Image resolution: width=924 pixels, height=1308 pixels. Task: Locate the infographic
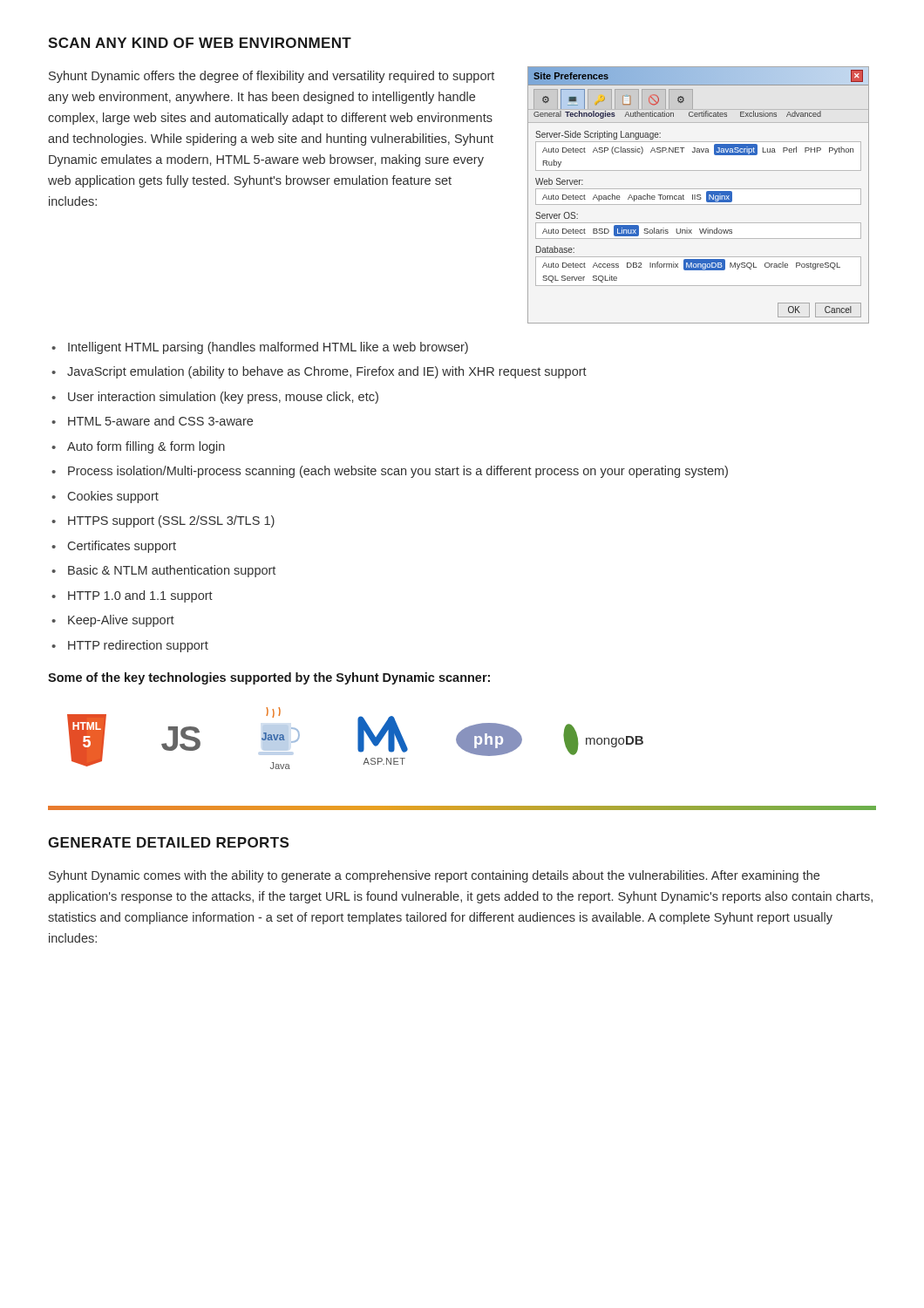[x=462, y=739]
